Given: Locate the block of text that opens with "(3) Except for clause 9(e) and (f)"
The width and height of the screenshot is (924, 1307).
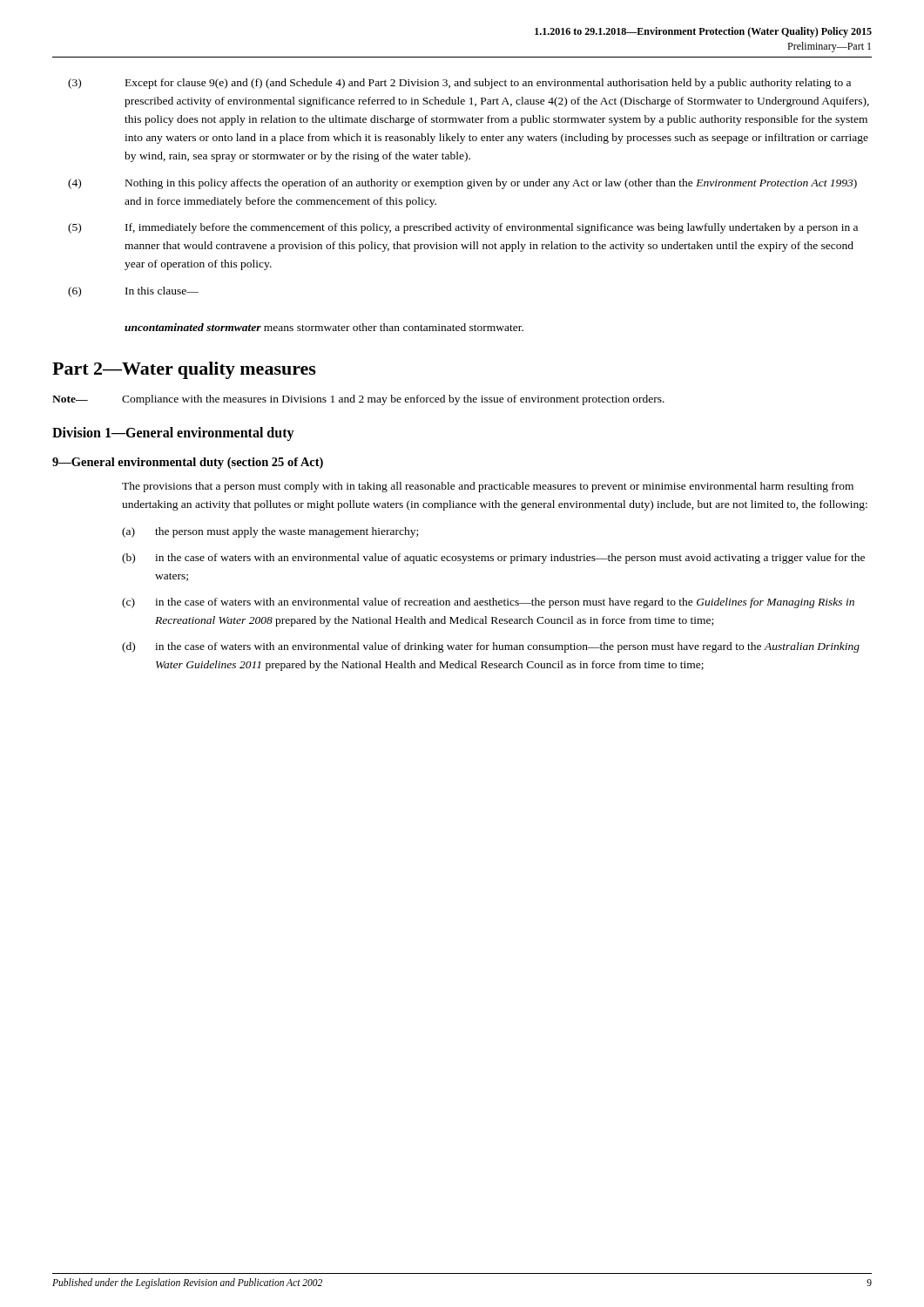Looking at the screenshot, I should coord(462,120).
